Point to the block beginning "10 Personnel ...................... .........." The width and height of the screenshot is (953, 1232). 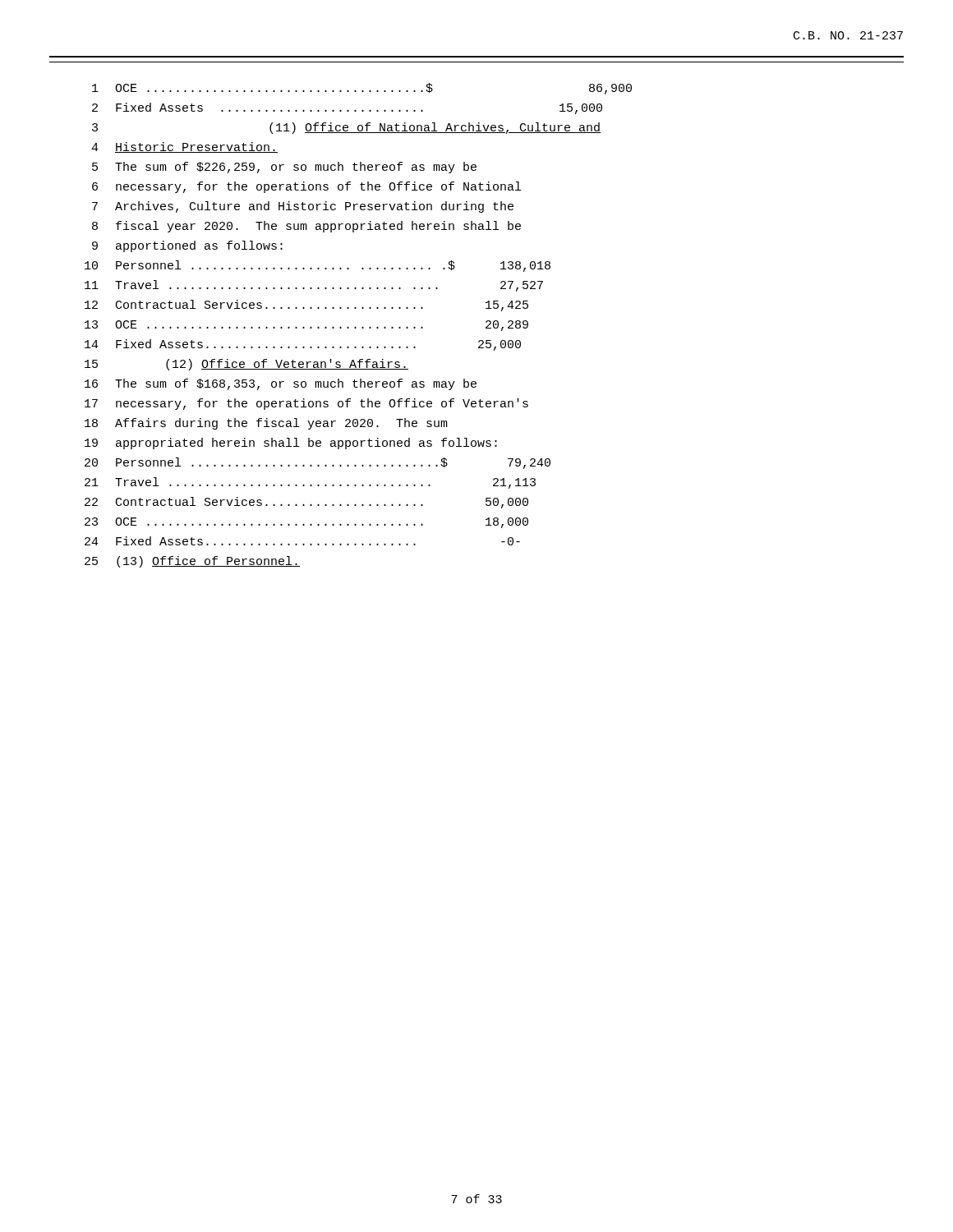pos(318,266)
